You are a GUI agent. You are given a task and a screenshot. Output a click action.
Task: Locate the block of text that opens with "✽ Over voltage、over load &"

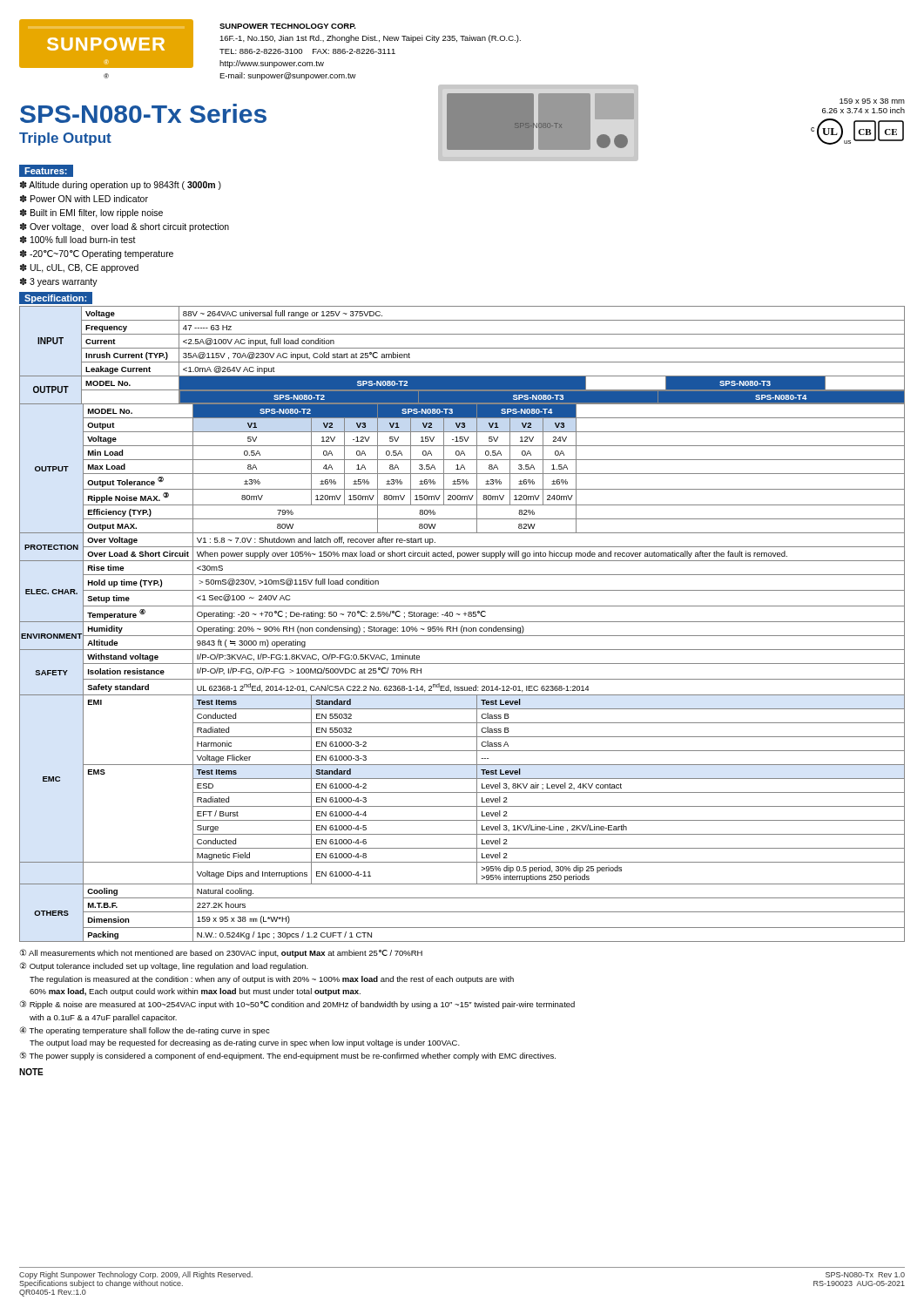click(x=124, y=226)
